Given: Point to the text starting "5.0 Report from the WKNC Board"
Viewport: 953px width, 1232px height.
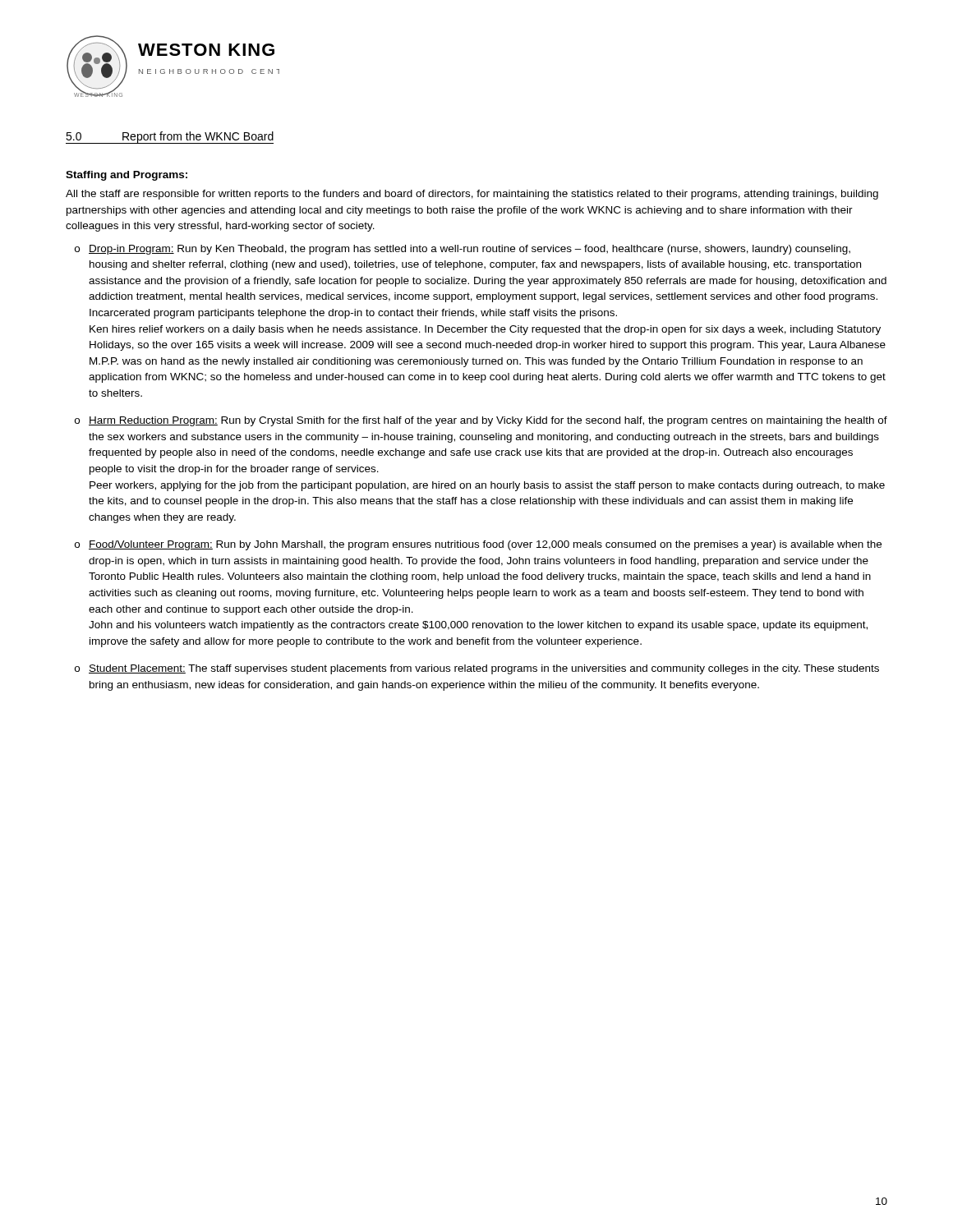Looking at the screenshot, I should click(x=170, y=137).
